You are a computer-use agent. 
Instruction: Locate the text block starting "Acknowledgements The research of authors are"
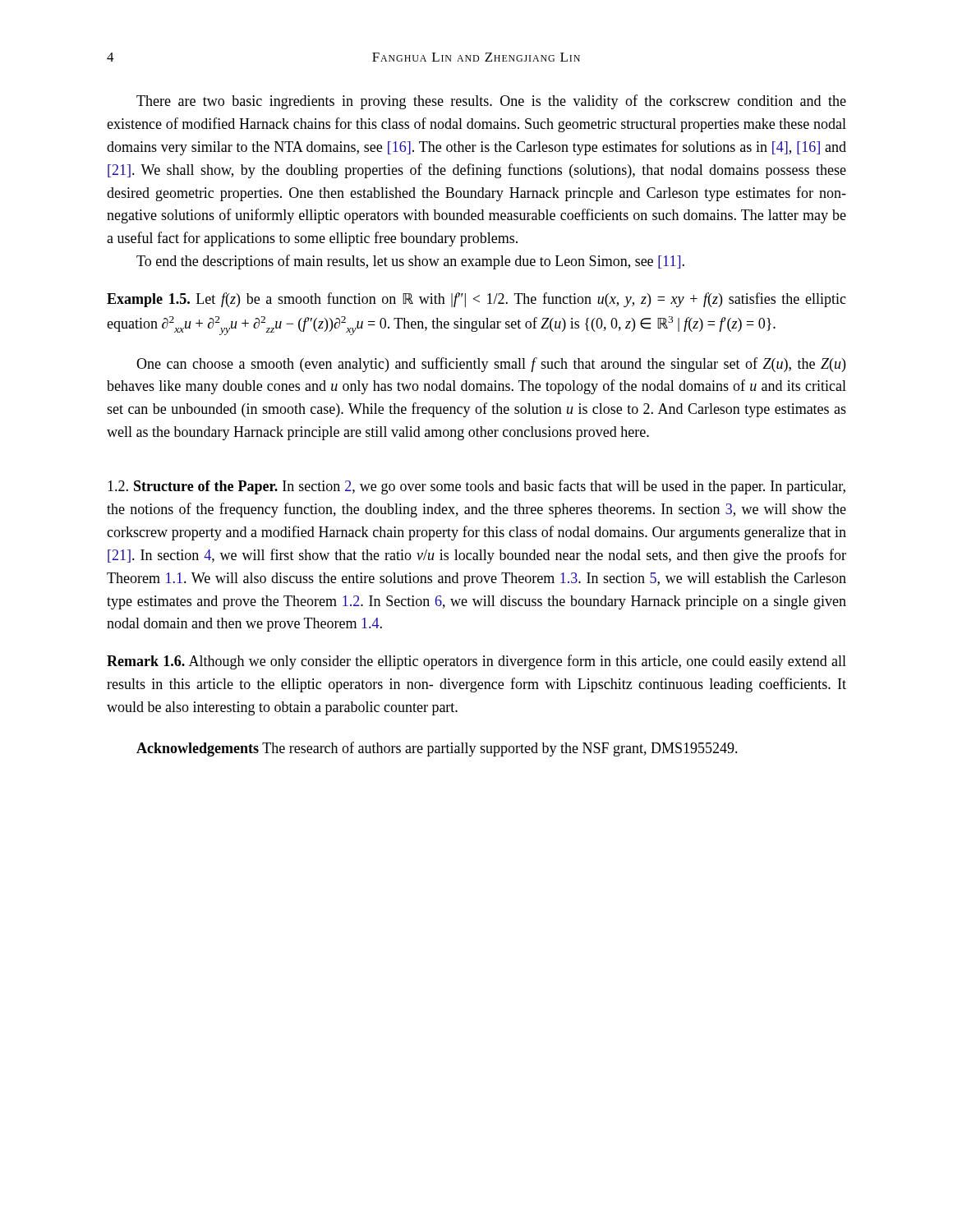(476, 749)
